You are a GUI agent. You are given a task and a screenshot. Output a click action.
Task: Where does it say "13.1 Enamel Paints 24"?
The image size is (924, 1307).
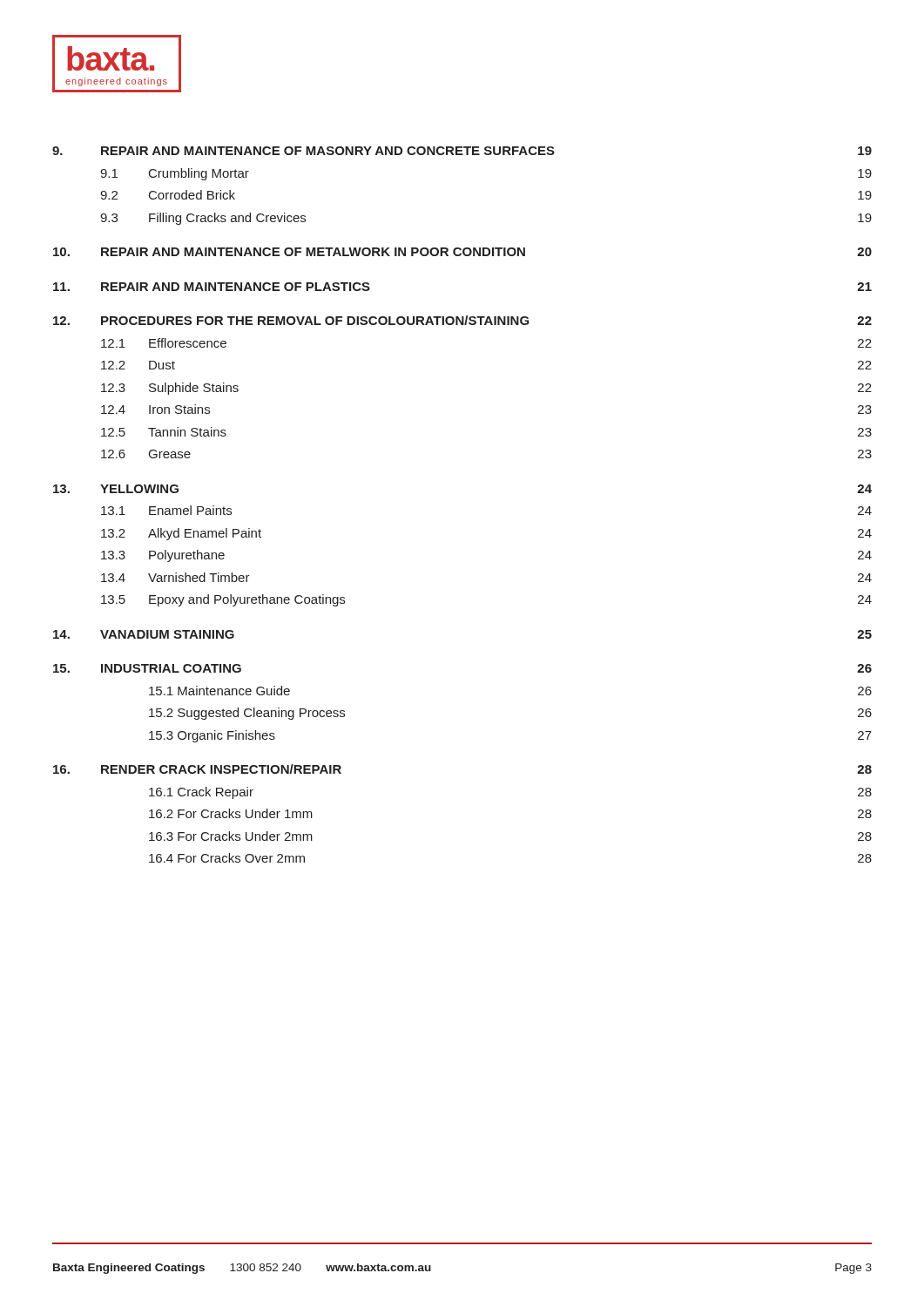click(111, 510)
